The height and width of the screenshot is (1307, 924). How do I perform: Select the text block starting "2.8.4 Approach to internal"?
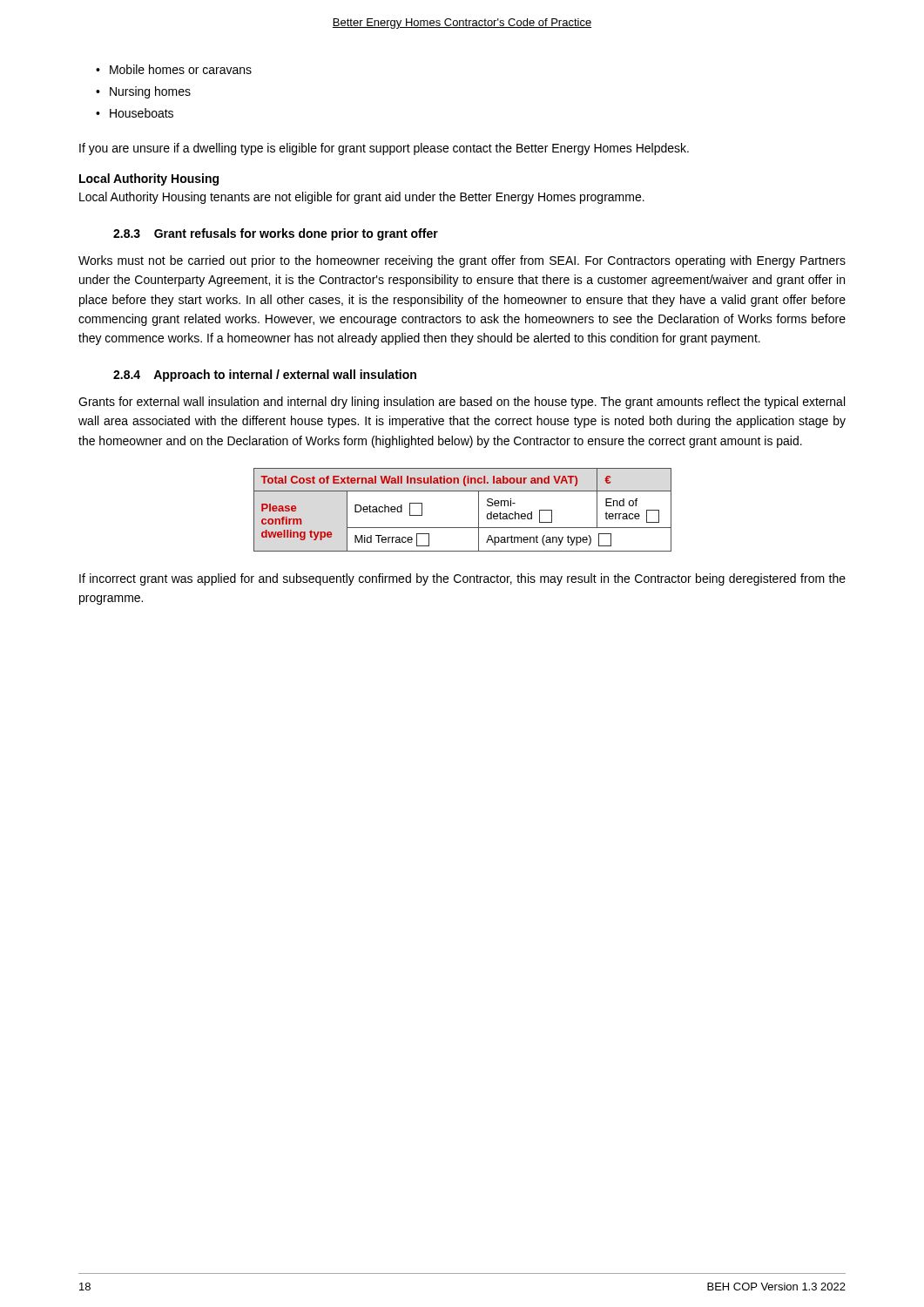(265, 374)
